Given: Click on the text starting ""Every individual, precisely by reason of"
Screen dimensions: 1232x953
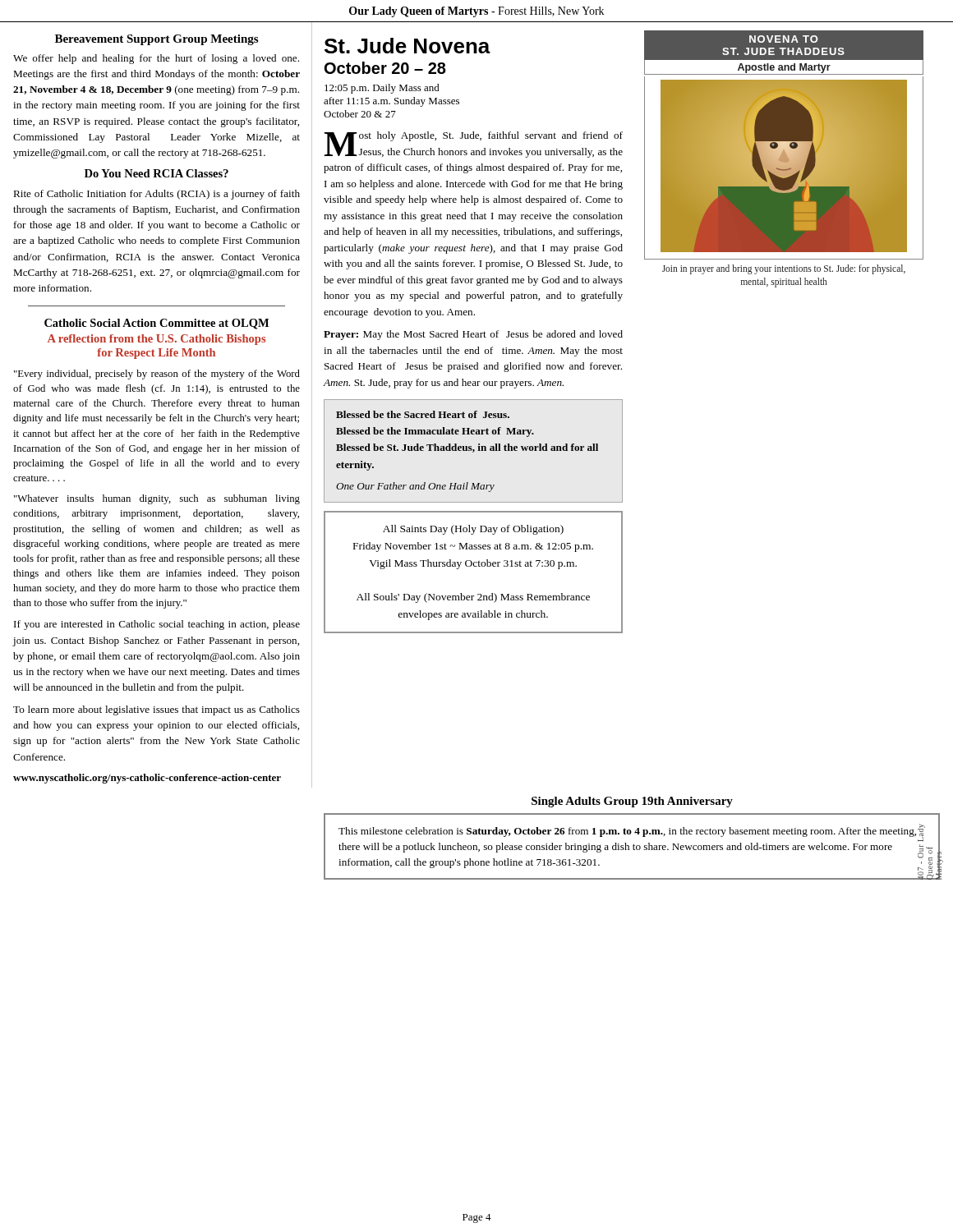Looking at the screenshot, I should click(157, 426).
